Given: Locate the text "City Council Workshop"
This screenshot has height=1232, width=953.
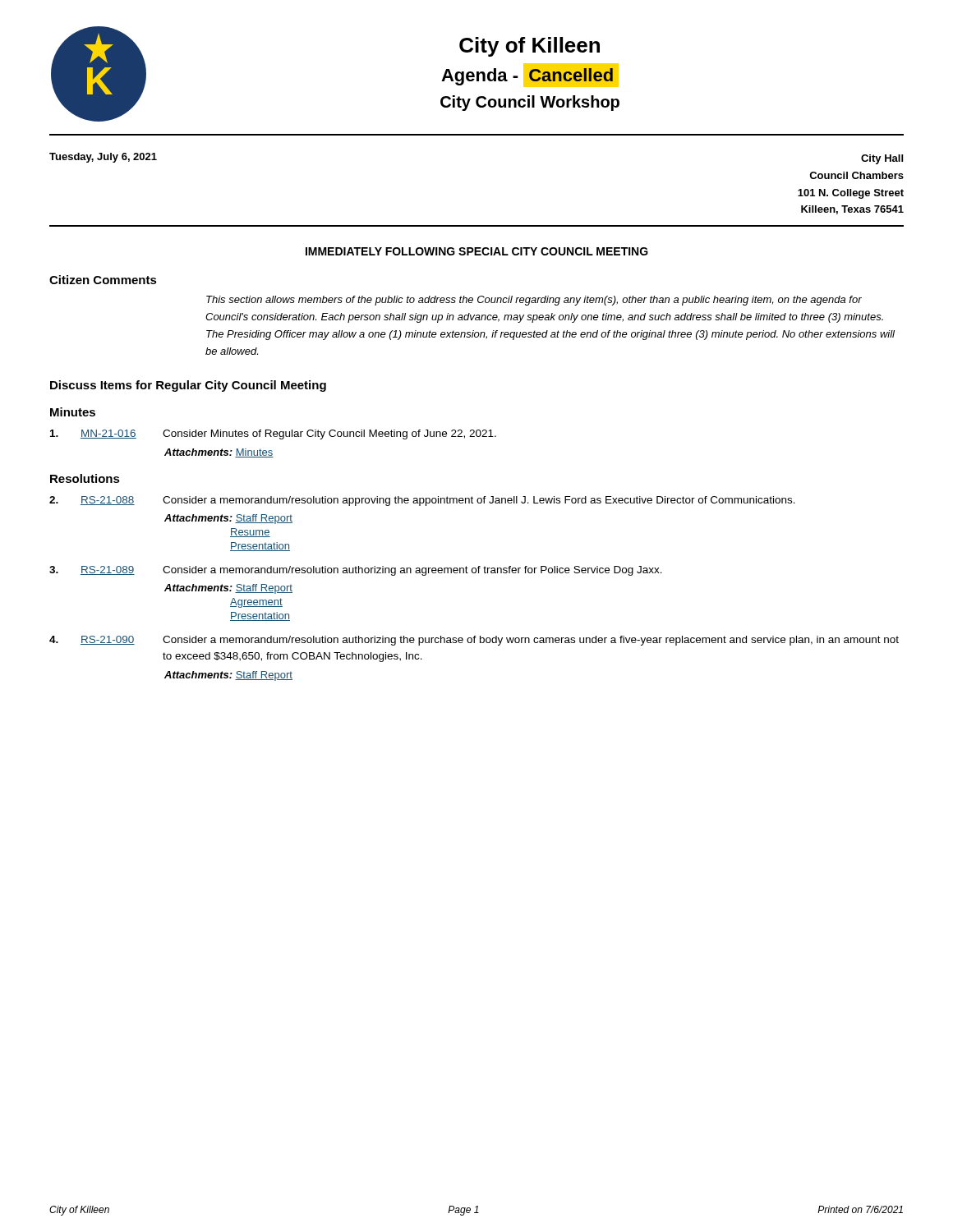Looking at the screenshot, I should click(x=530, y=102).
